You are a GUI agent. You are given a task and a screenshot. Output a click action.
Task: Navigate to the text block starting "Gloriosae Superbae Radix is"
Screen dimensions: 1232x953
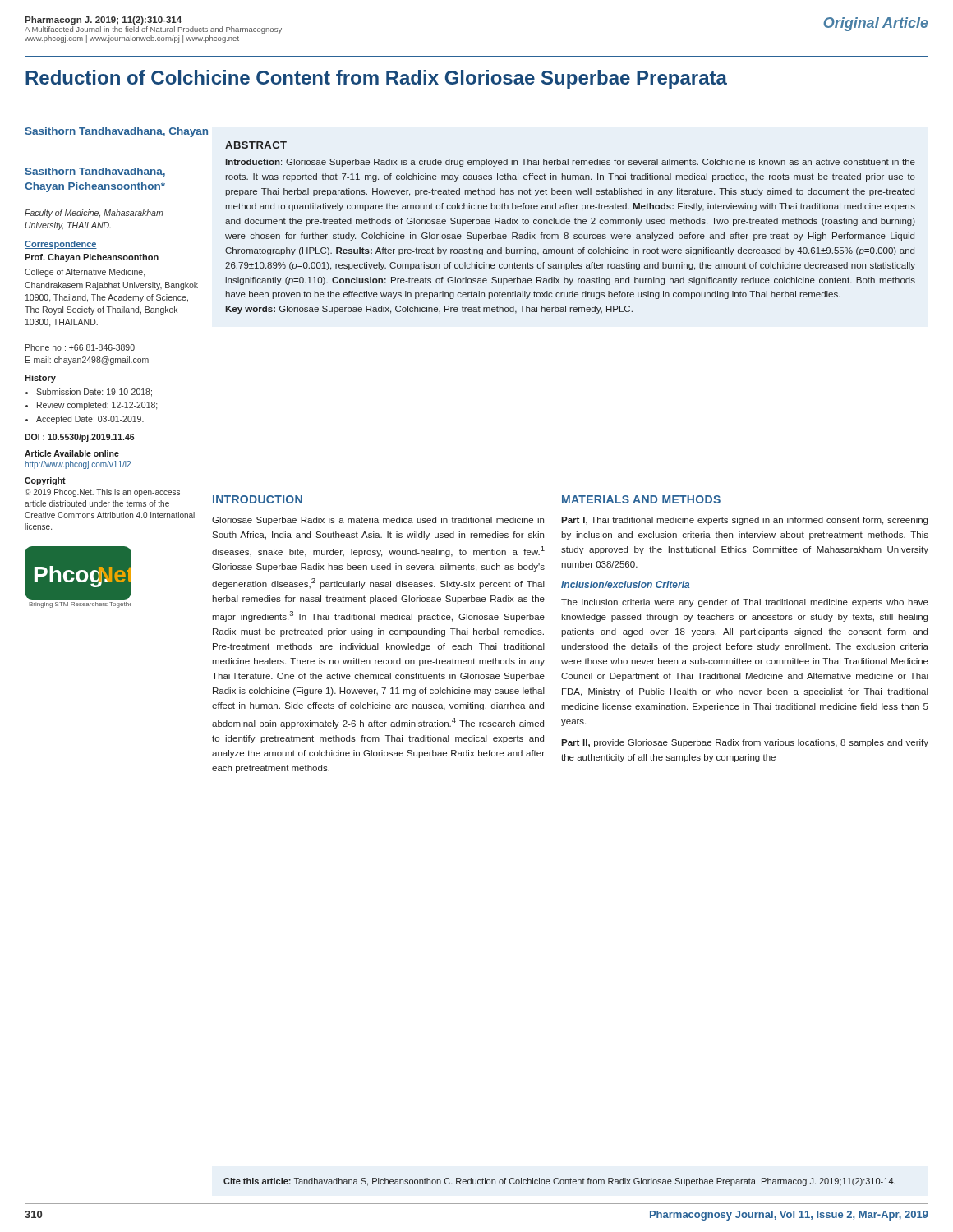378,644
